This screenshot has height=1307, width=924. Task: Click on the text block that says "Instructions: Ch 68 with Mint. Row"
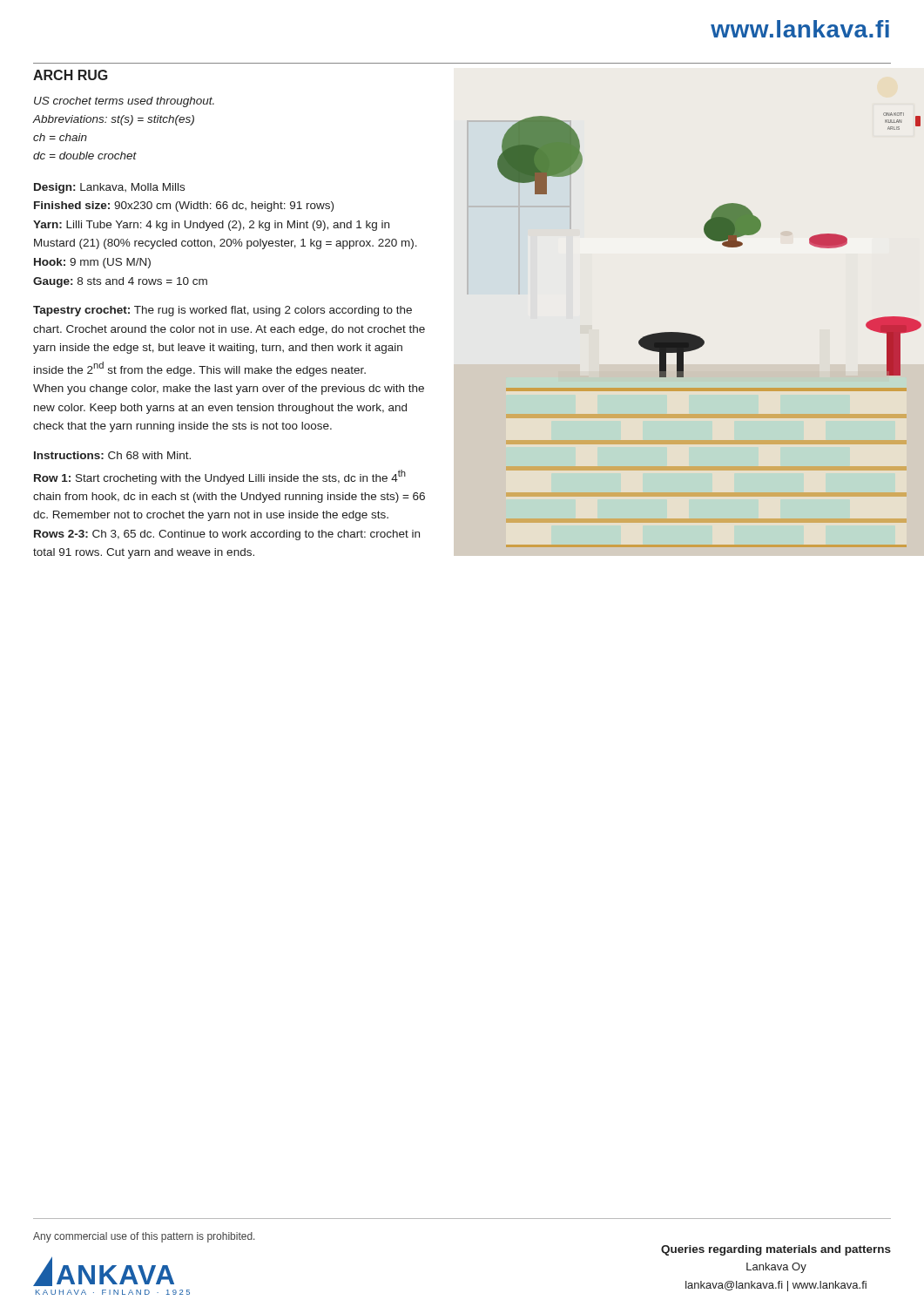pos(229,504)
